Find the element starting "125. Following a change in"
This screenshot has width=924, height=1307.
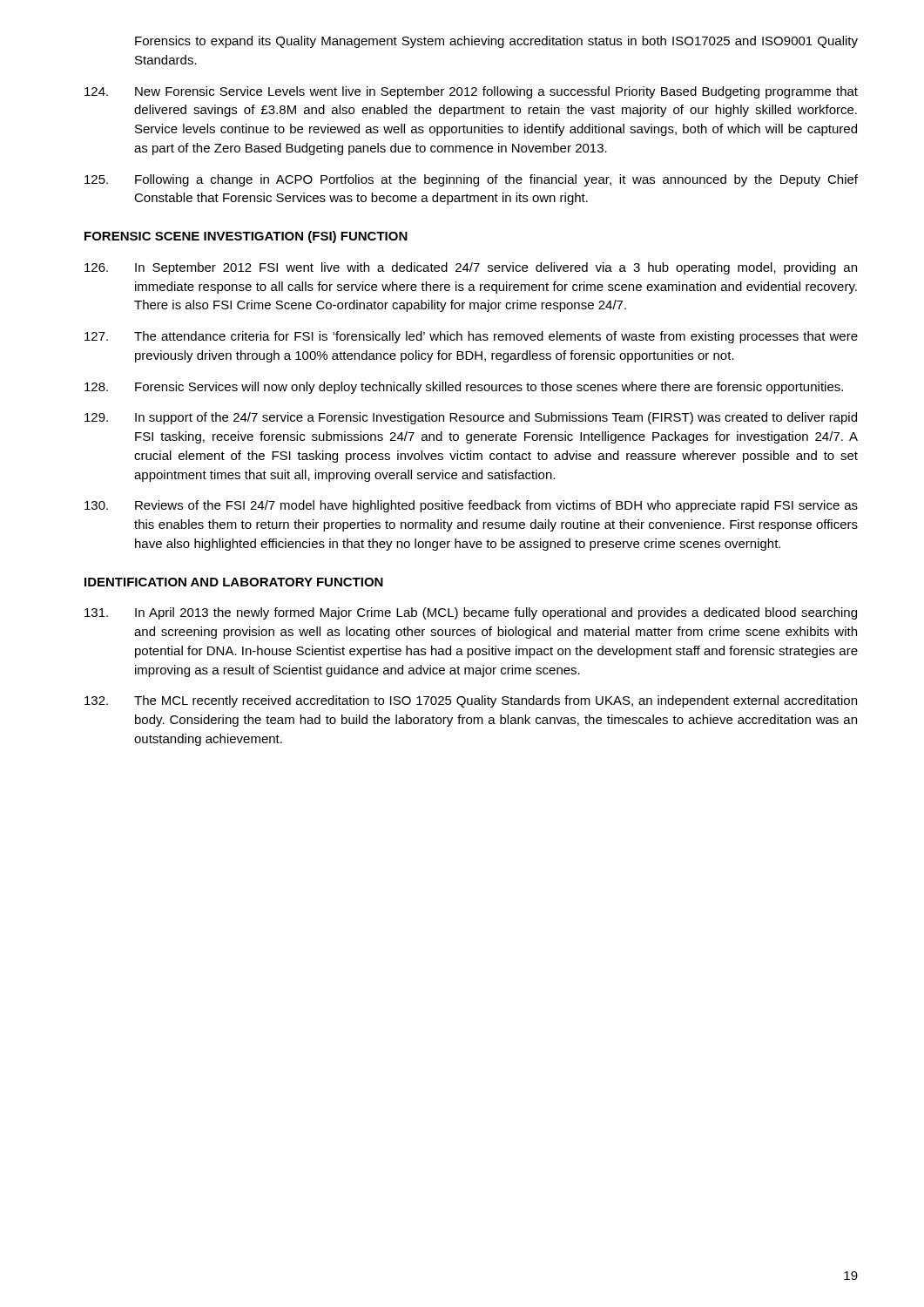(x=471, y=188)
